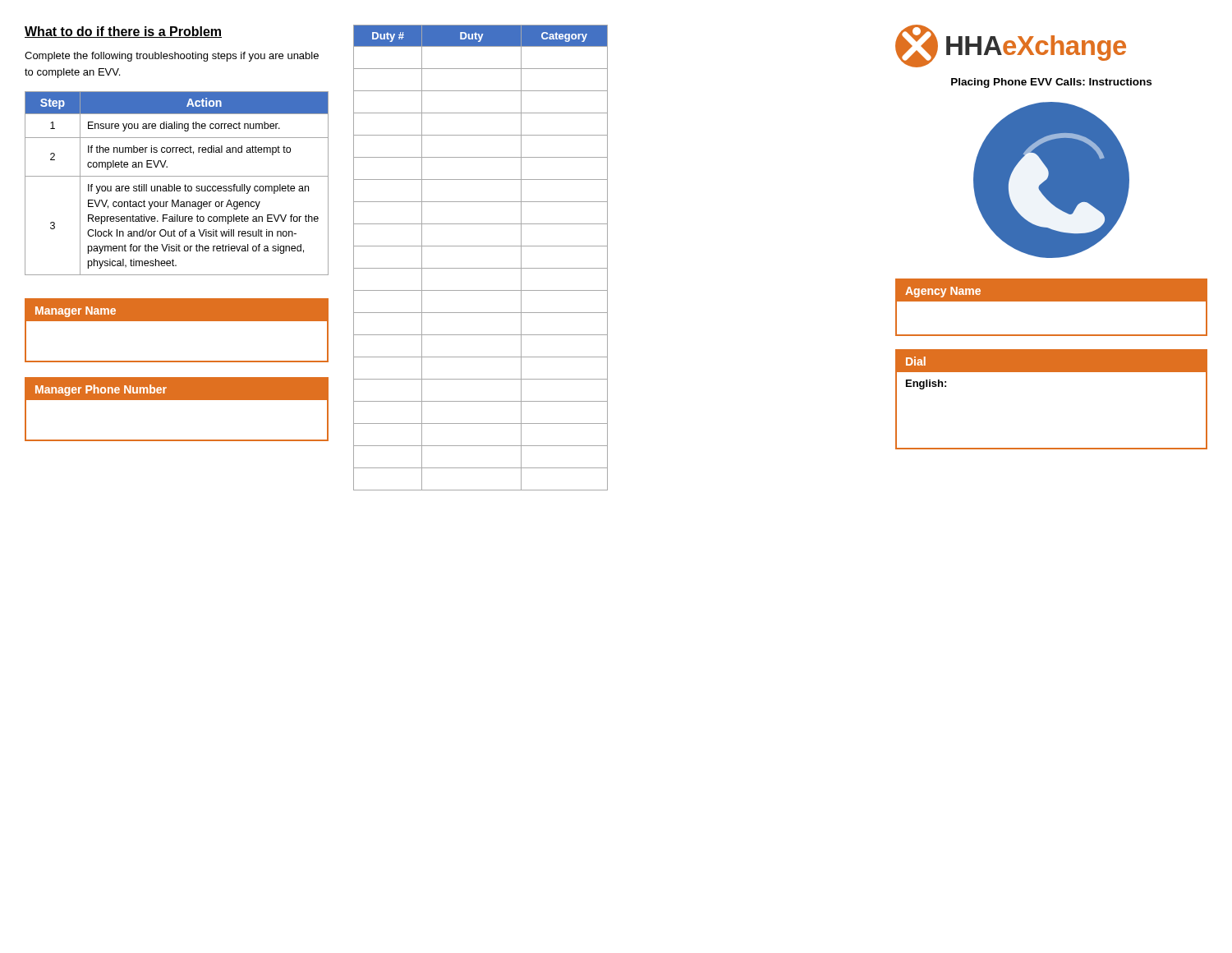Locate the illustration
Screen dimensions: 953x1232
point(1051,180)
